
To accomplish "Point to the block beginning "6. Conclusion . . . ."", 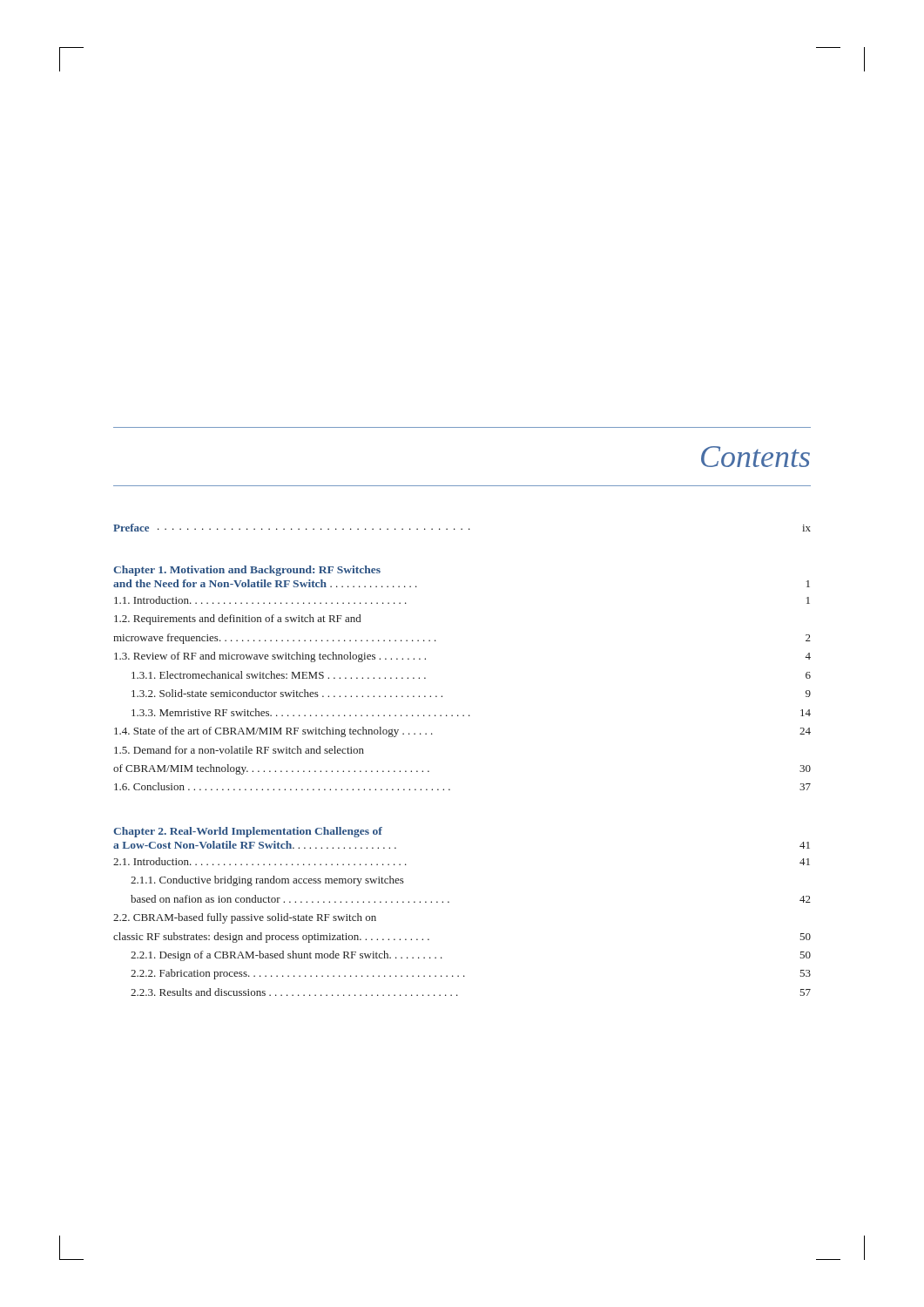I will 147,786.
